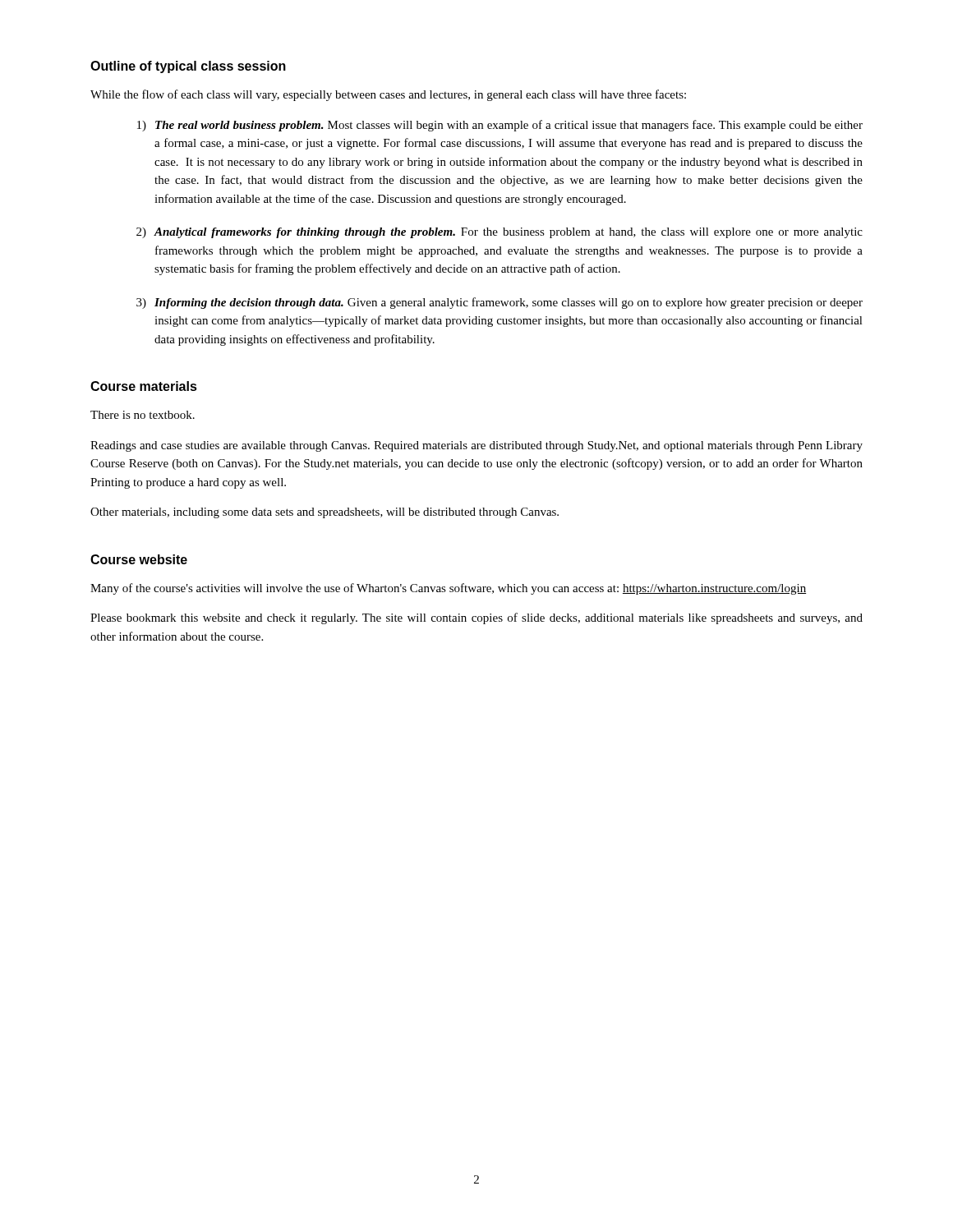Select the section header with the text "Course website"
Screen dimensions: 1232x953
(x=139, y=559)
